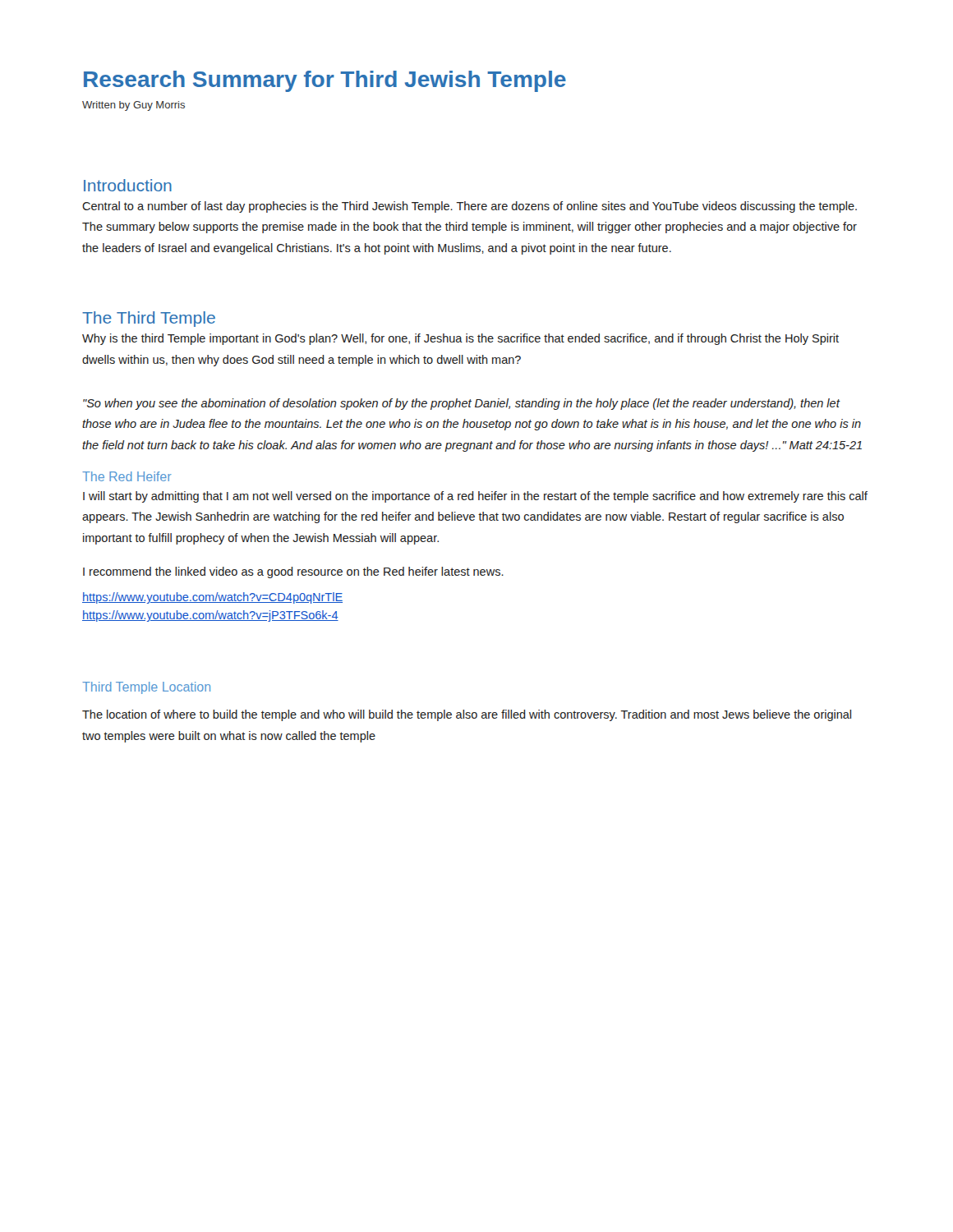The width and height of the screenshot is (953, 1232).
Task: Click the title that begins "Research Summary for Third"
Action: 324,79
